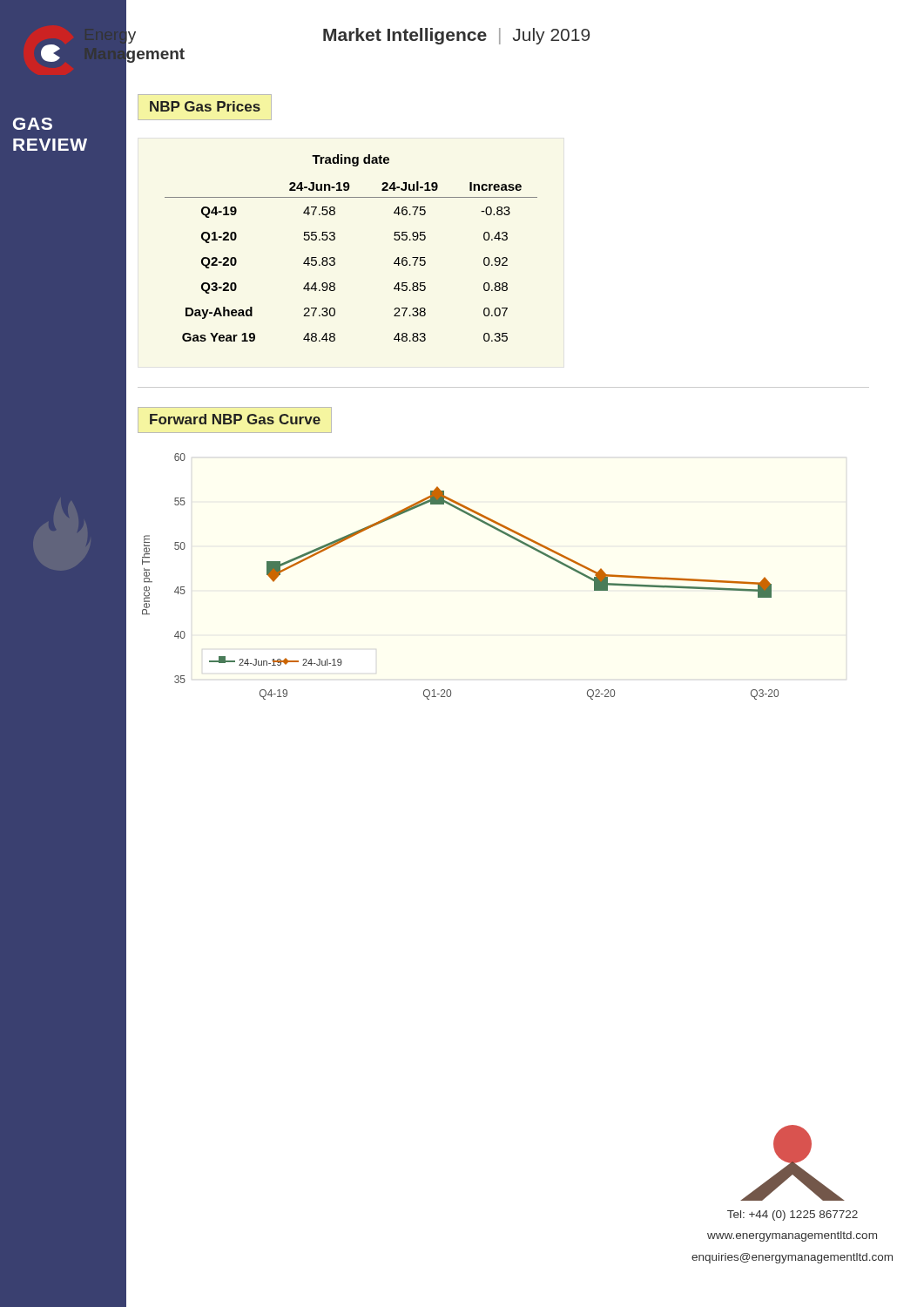Image resolution: width=924 pixels, height=1307 pixels.
Task: Click on the section header containing "NBP Gas Prices"
Action: (205, 107)
